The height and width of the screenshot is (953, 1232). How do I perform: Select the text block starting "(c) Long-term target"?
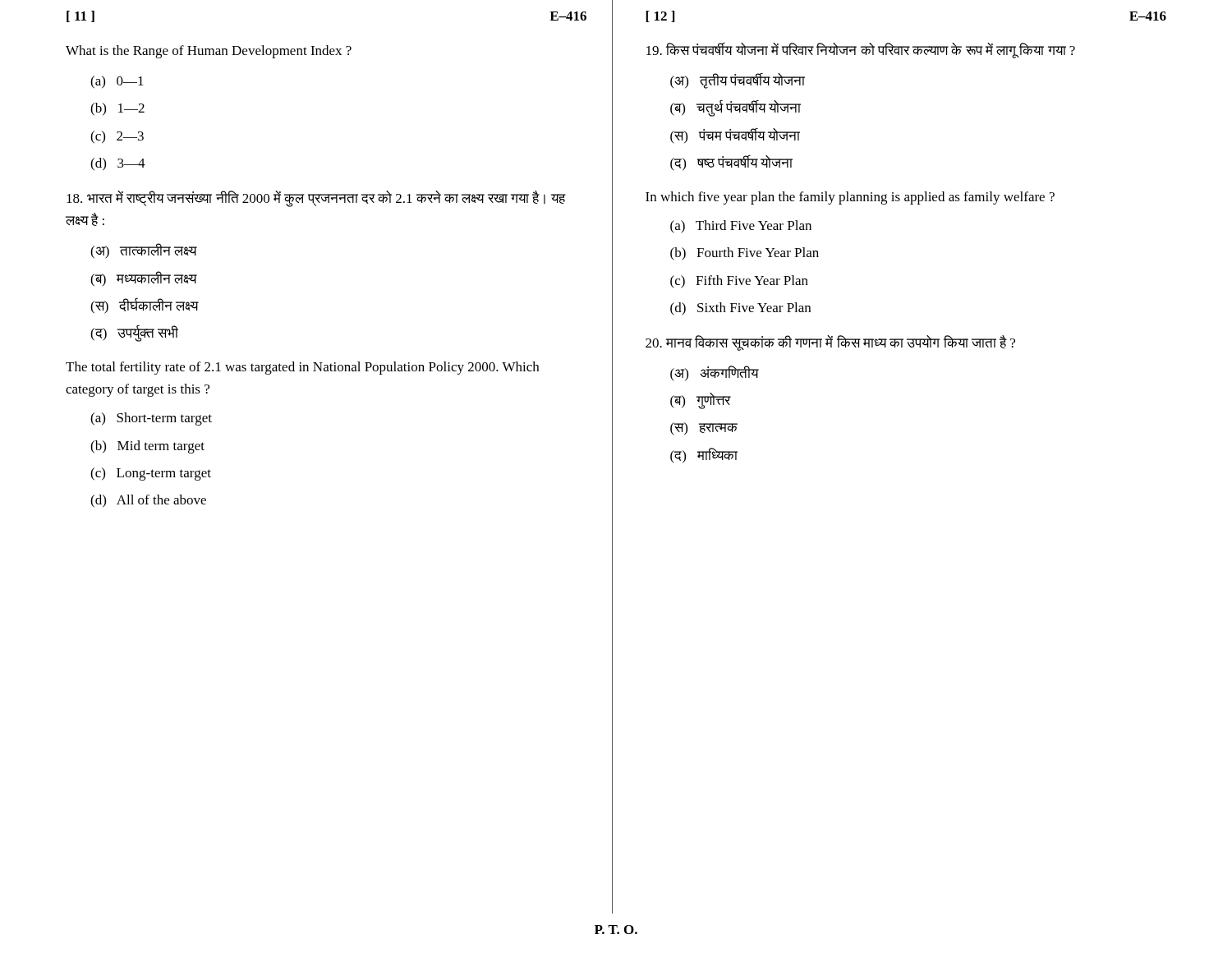point(151,473)
